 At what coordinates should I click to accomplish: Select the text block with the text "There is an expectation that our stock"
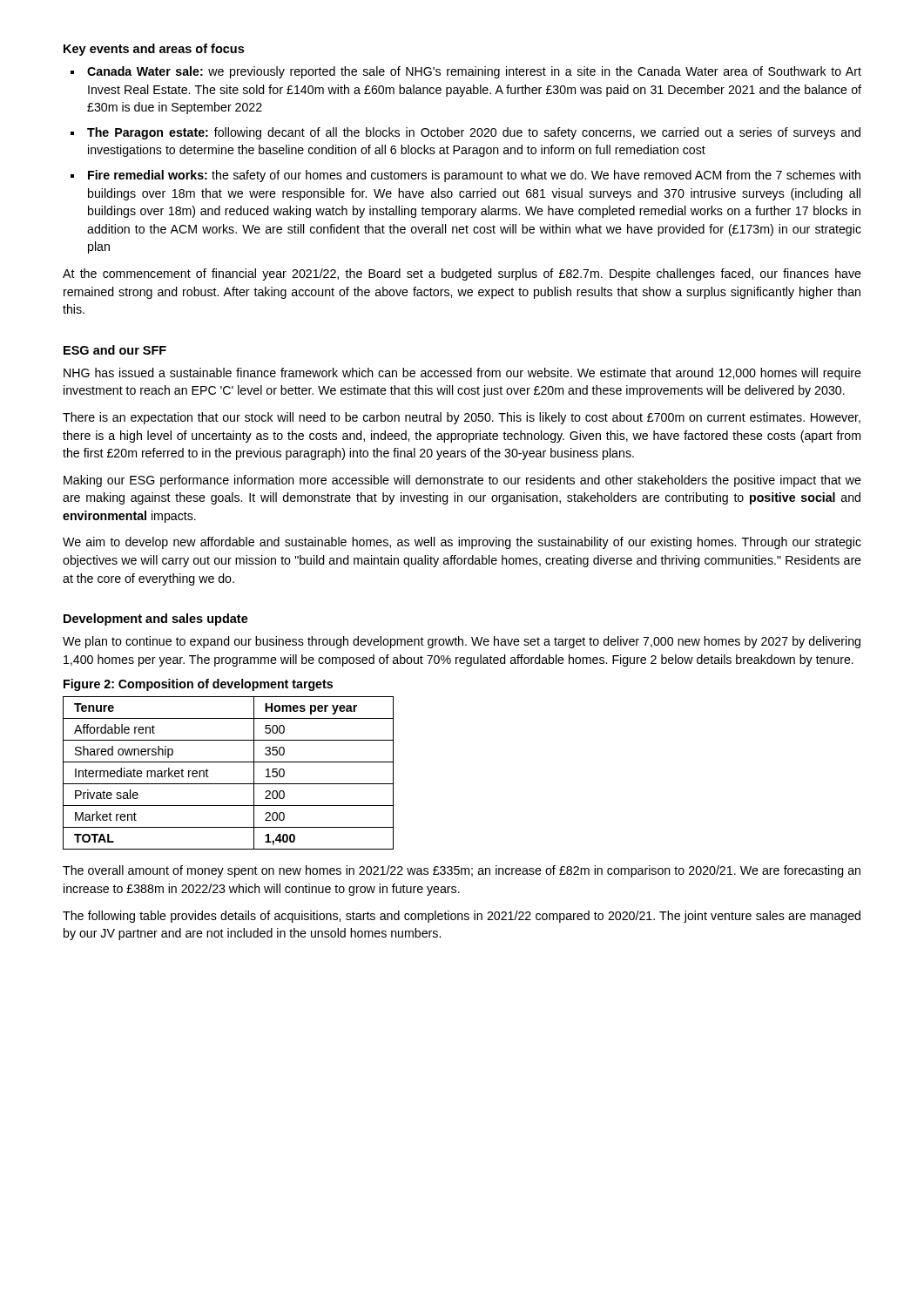pos(462,435)
